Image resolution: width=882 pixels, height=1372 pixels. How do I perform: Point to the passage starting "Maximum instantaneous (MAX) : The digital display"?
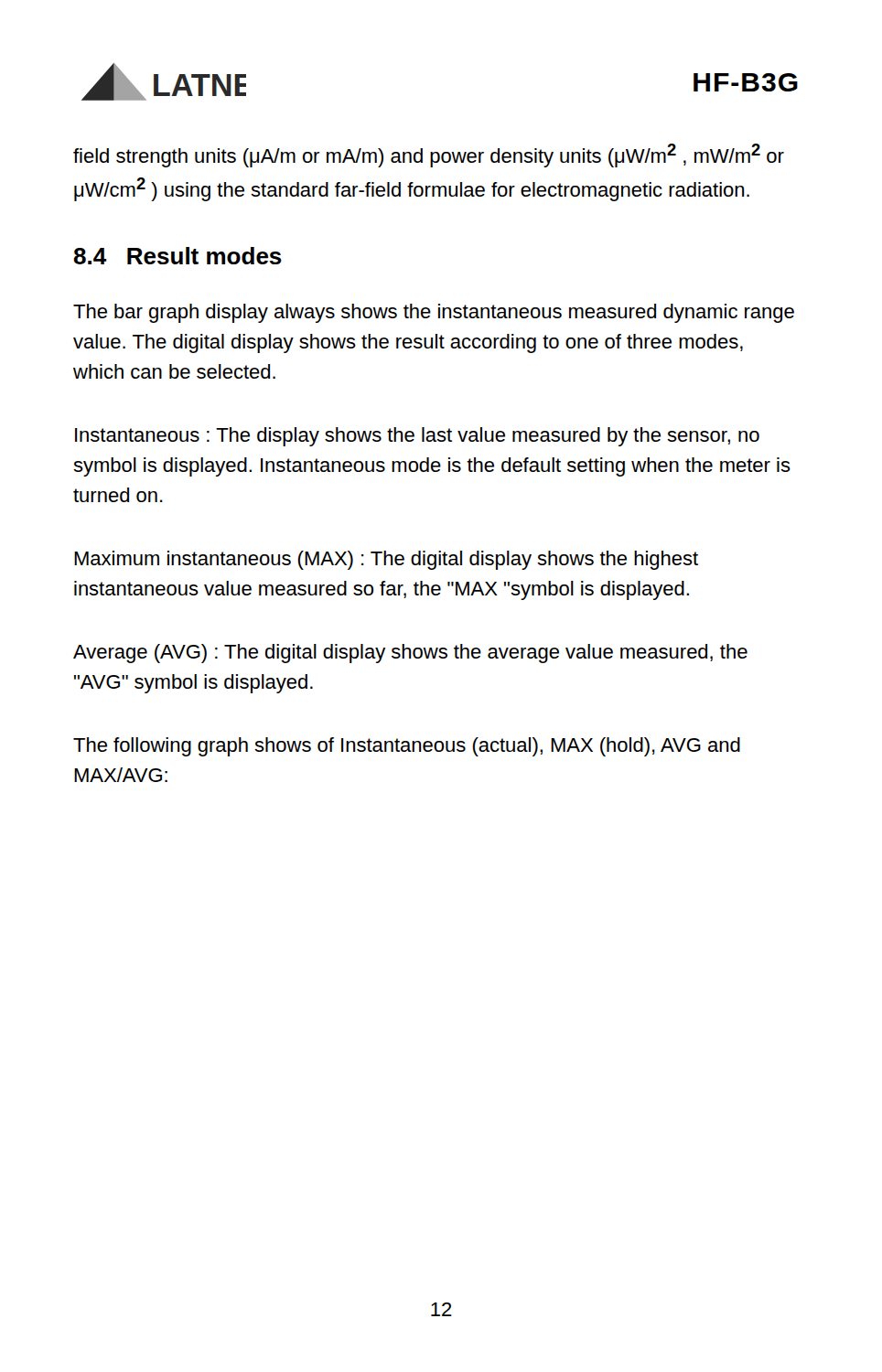coord(386,573)
